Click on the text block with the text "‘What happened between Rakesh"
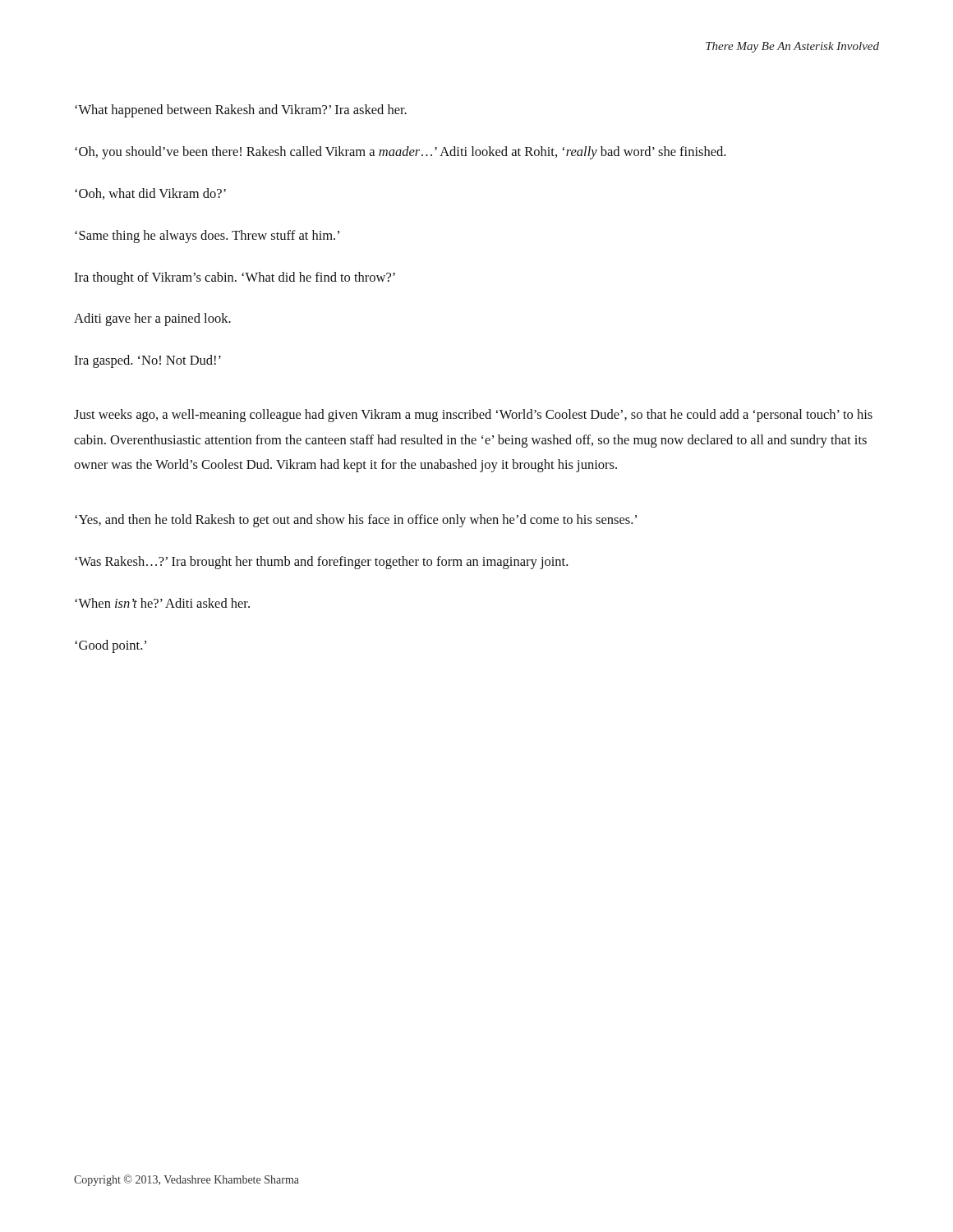Screen dimensions: 1232x953 pyautogui.click(x=241, y=110)
